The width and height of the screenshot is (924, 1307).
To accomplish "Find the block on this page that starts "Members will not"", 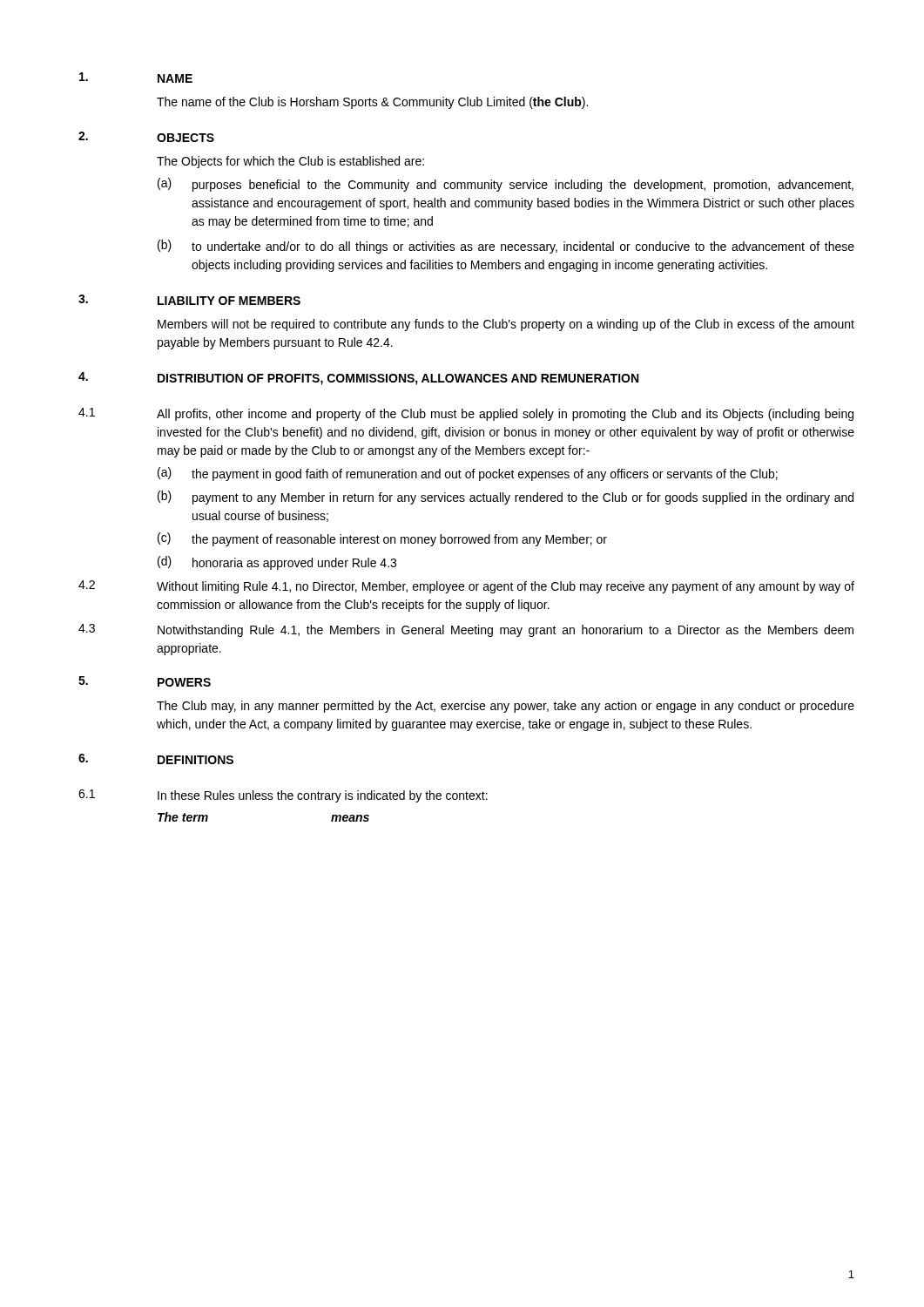I will 506,333.
